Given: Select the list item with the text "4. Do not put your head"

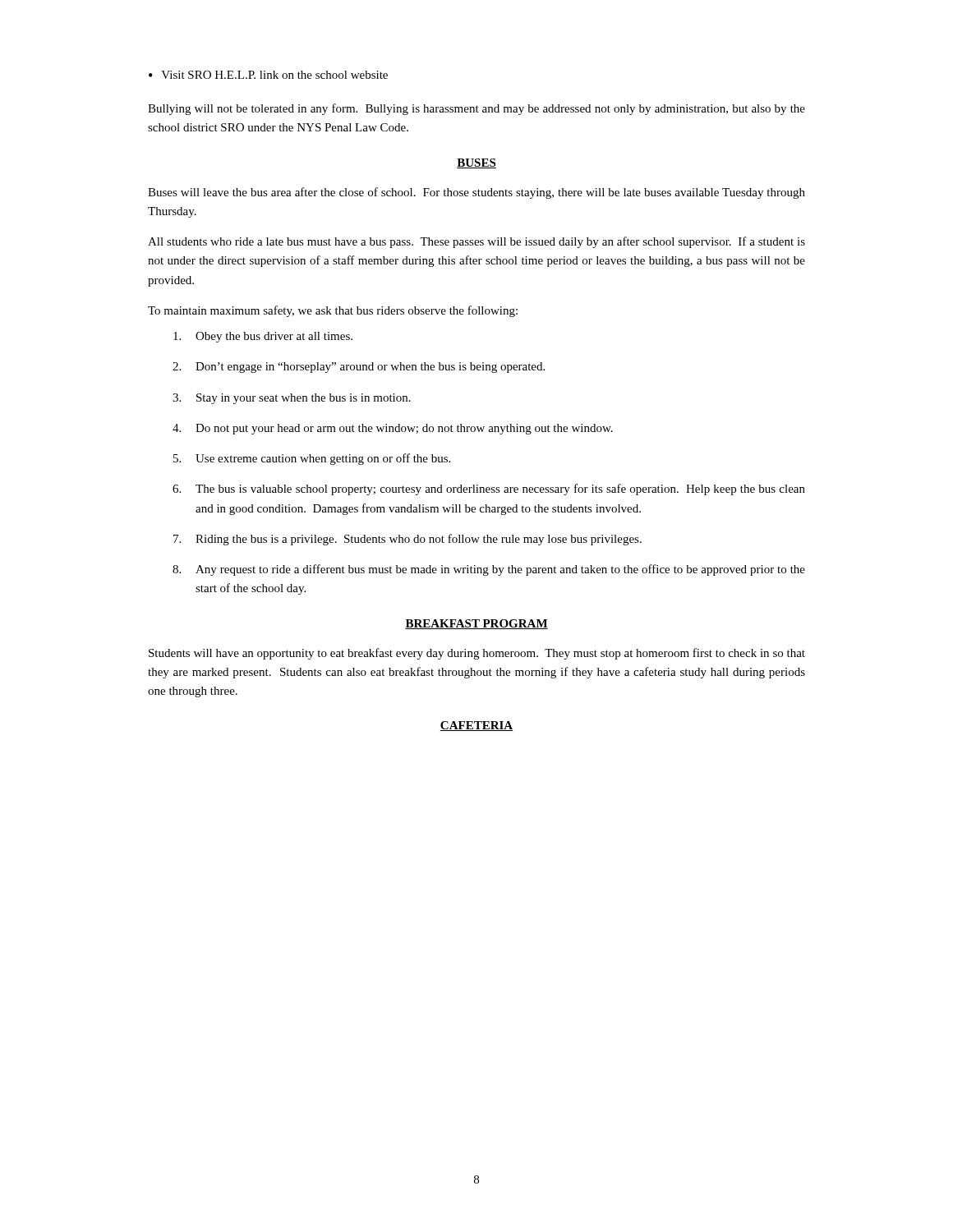Looking at the screenshot, I should coord(489,428).
